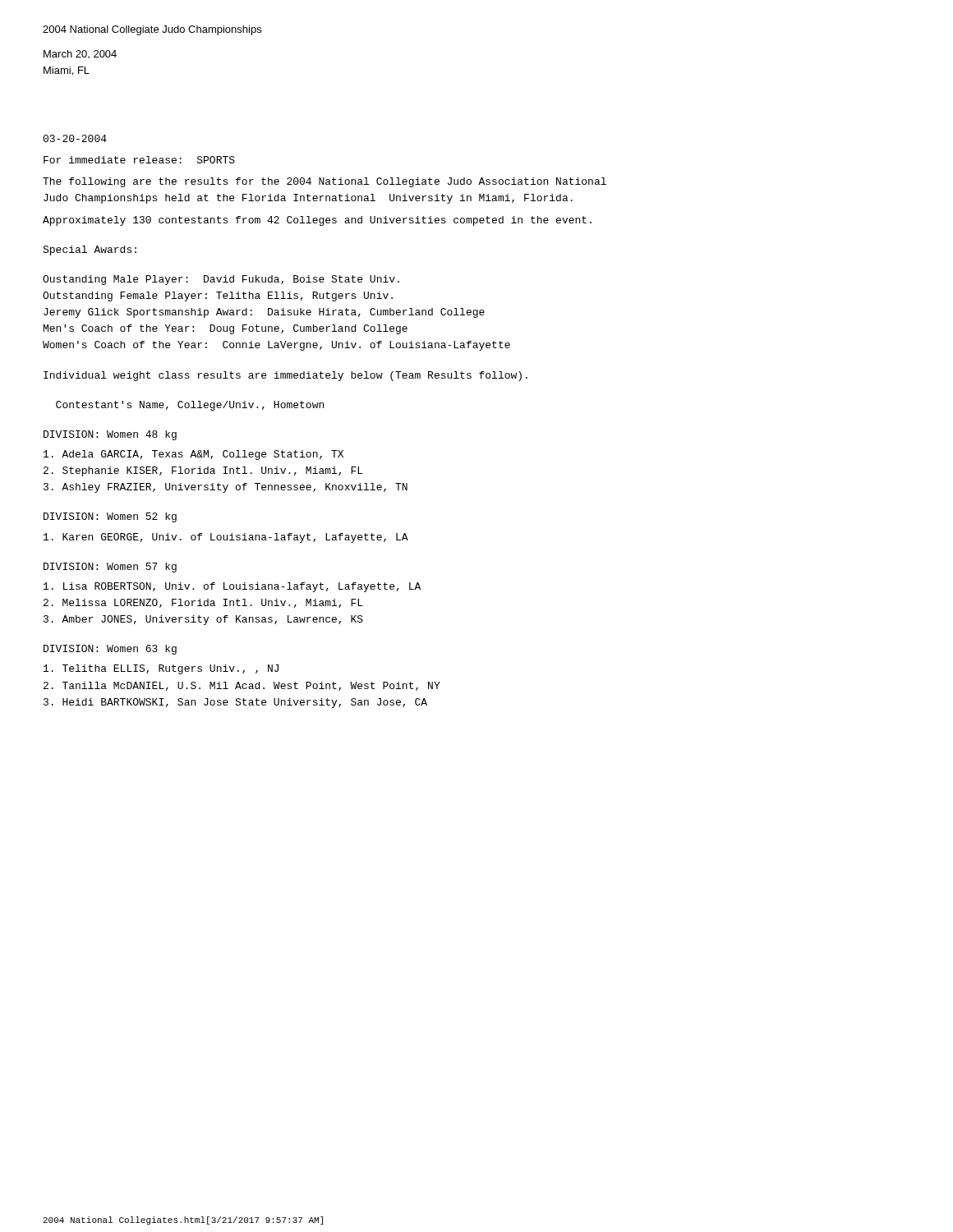
Task: Click on the text block containing "Approximately 130 contestants from 42 Colleges and Universities"
Action: click(318, 220)
